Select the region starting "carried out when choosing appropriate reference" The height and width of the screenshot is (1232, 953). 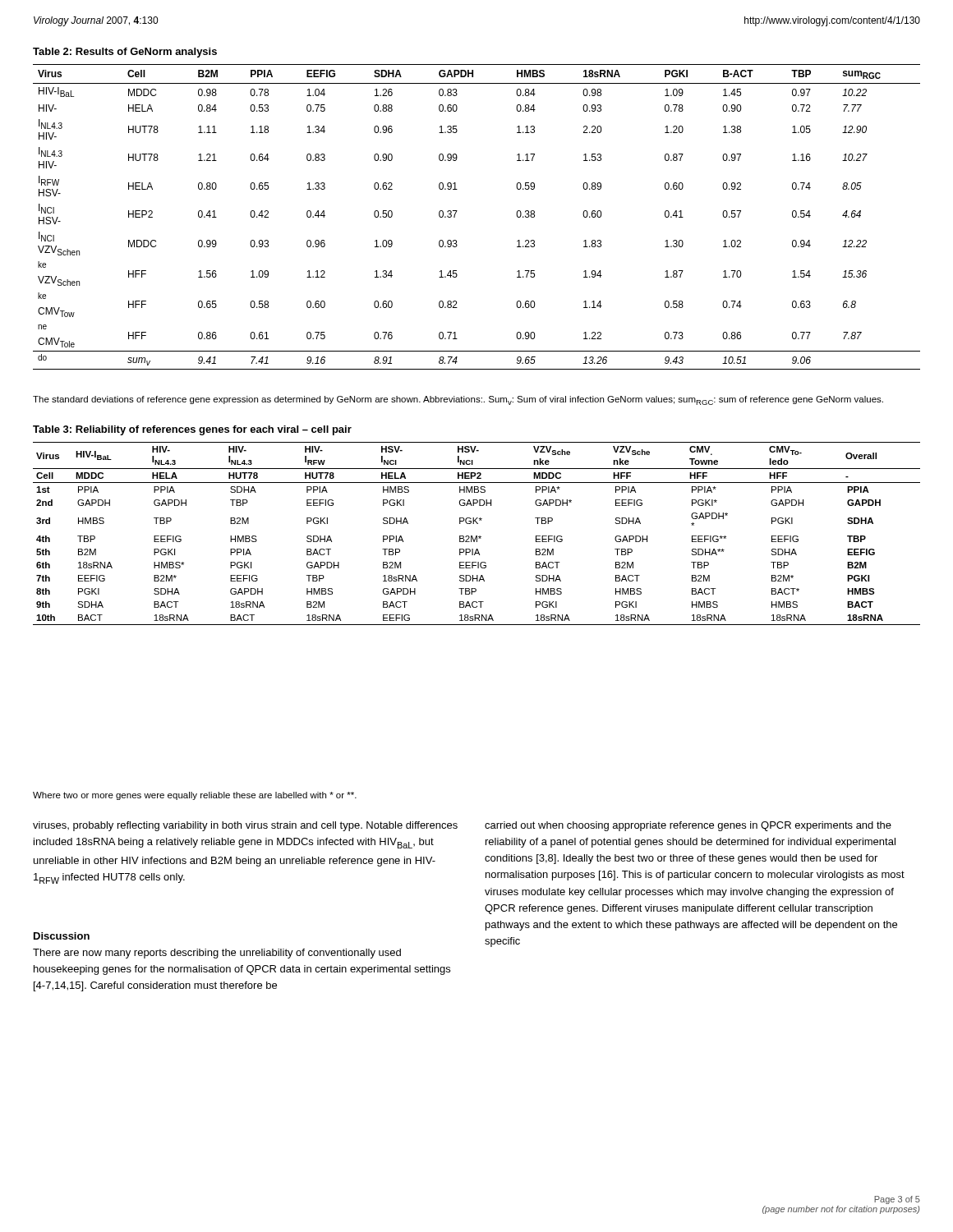(x=694, y=883)
